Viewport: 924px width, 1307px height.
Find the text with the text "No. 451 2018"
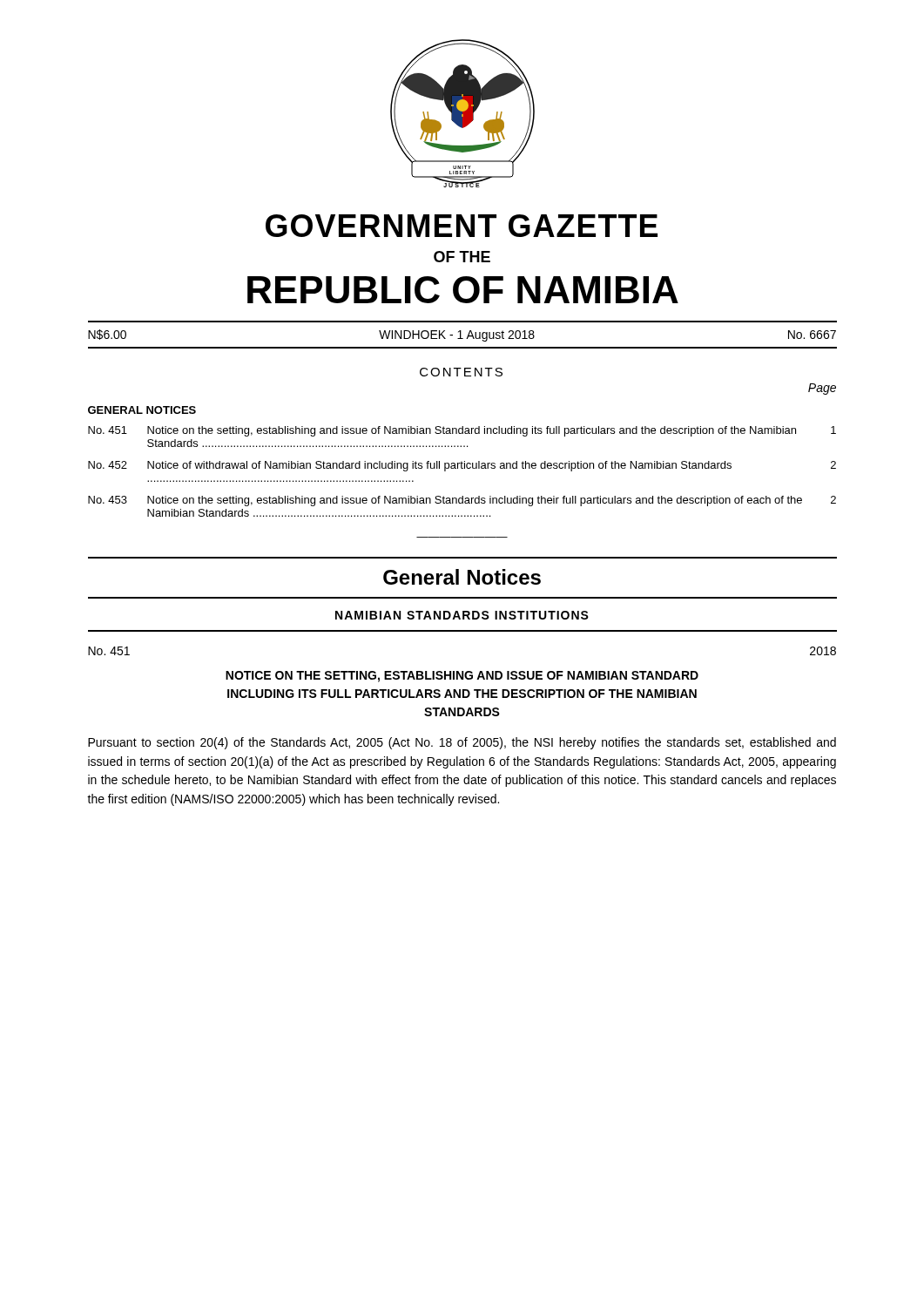pos(115,650)
